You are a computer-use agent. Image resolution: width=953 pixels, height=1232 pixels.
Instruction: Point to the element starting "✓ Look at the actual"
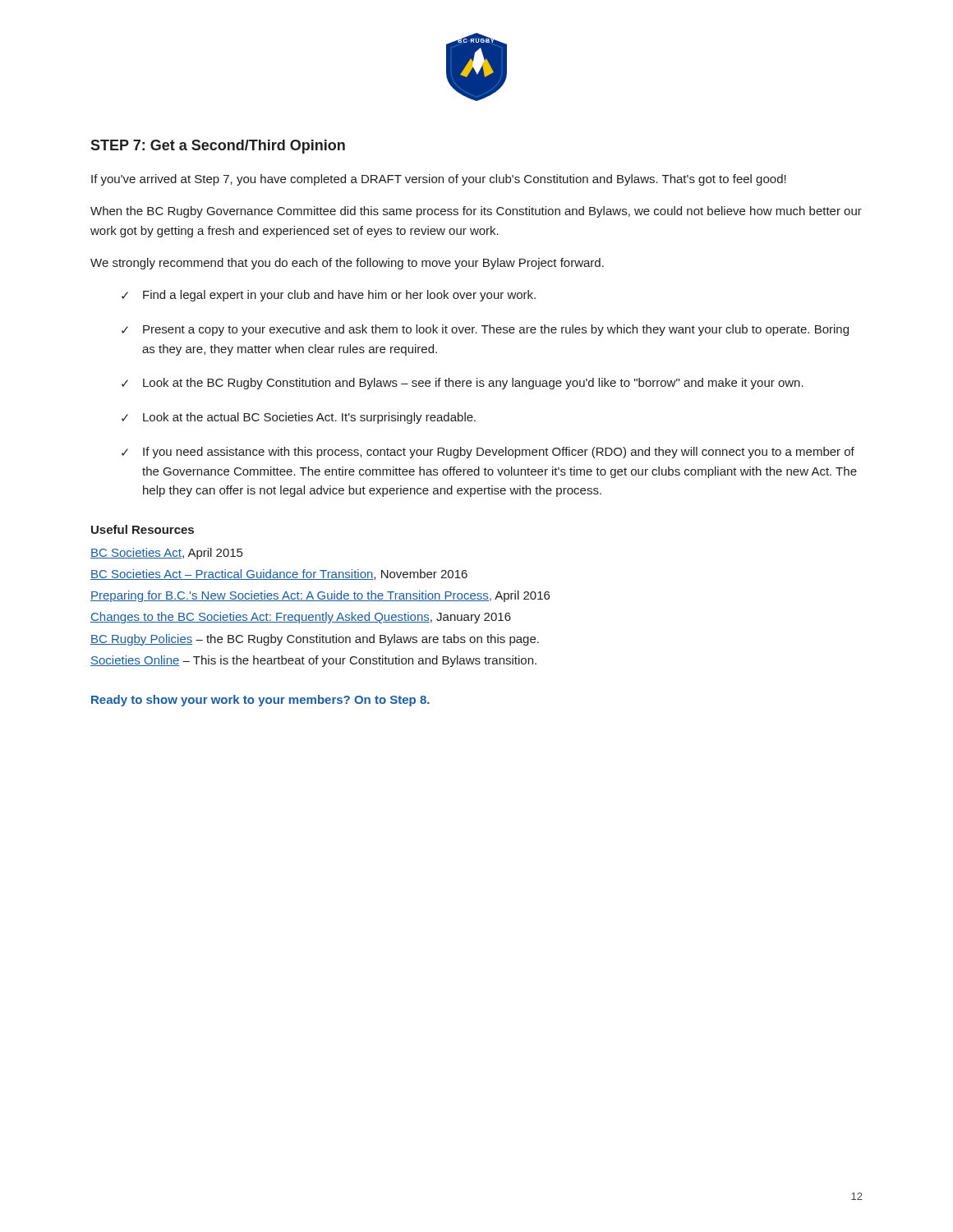(298, 417)
